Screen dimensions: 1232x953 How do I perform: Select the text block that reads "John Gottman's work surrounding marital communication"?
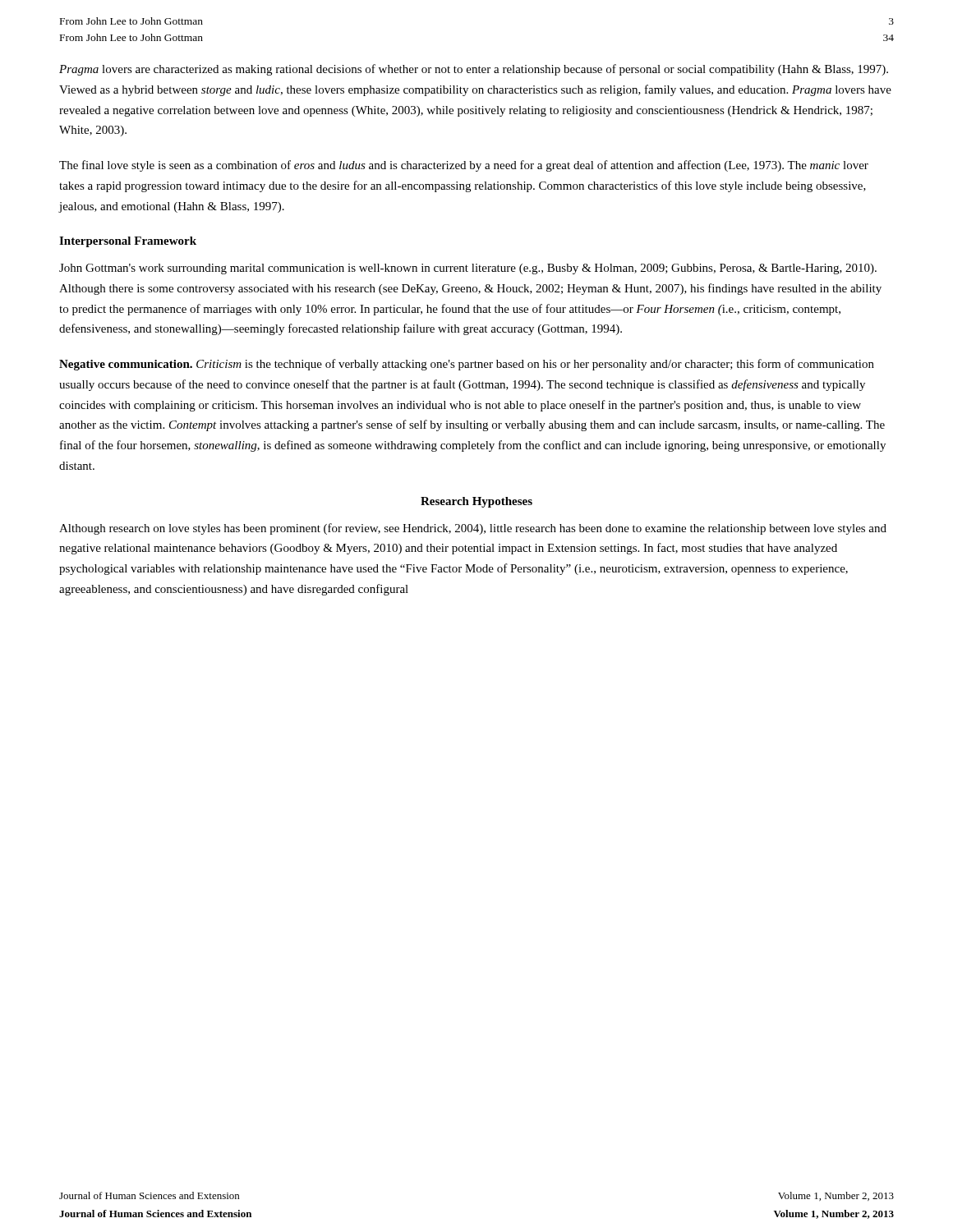[x=470, y=298]
